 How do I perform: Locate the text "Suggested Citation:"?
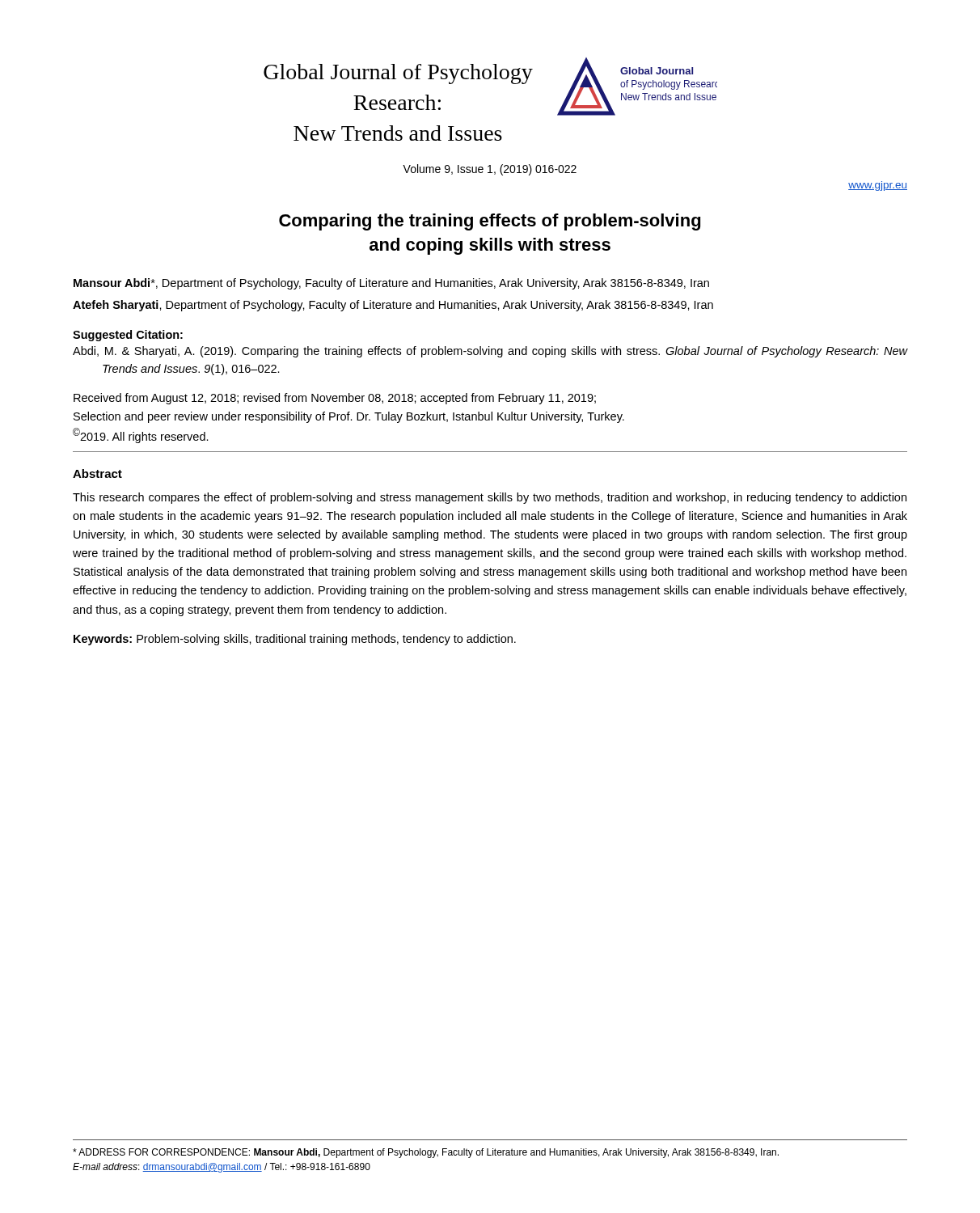tap(128, 335)
